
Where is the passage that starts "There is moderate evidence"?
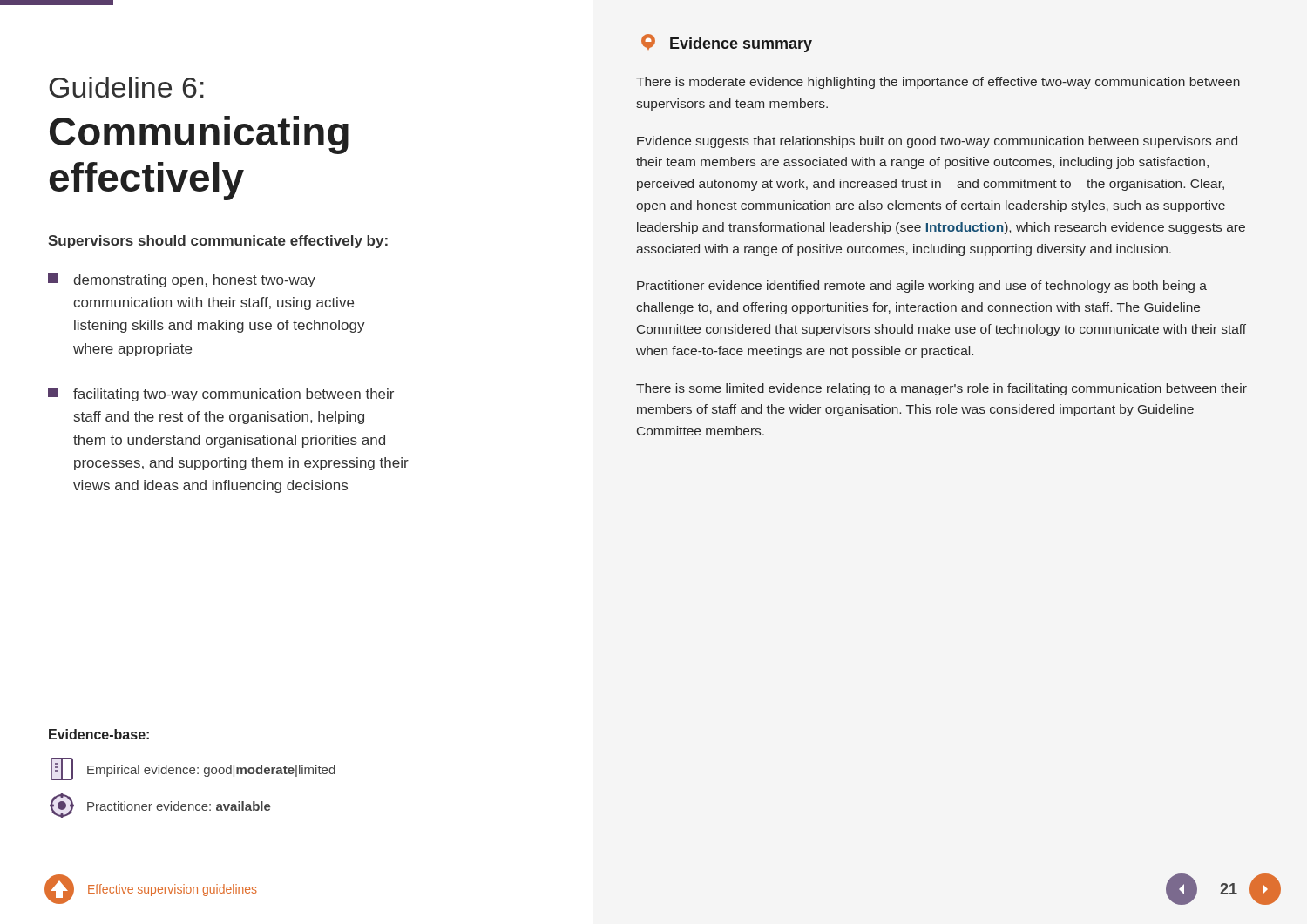(x=948, y=93)
